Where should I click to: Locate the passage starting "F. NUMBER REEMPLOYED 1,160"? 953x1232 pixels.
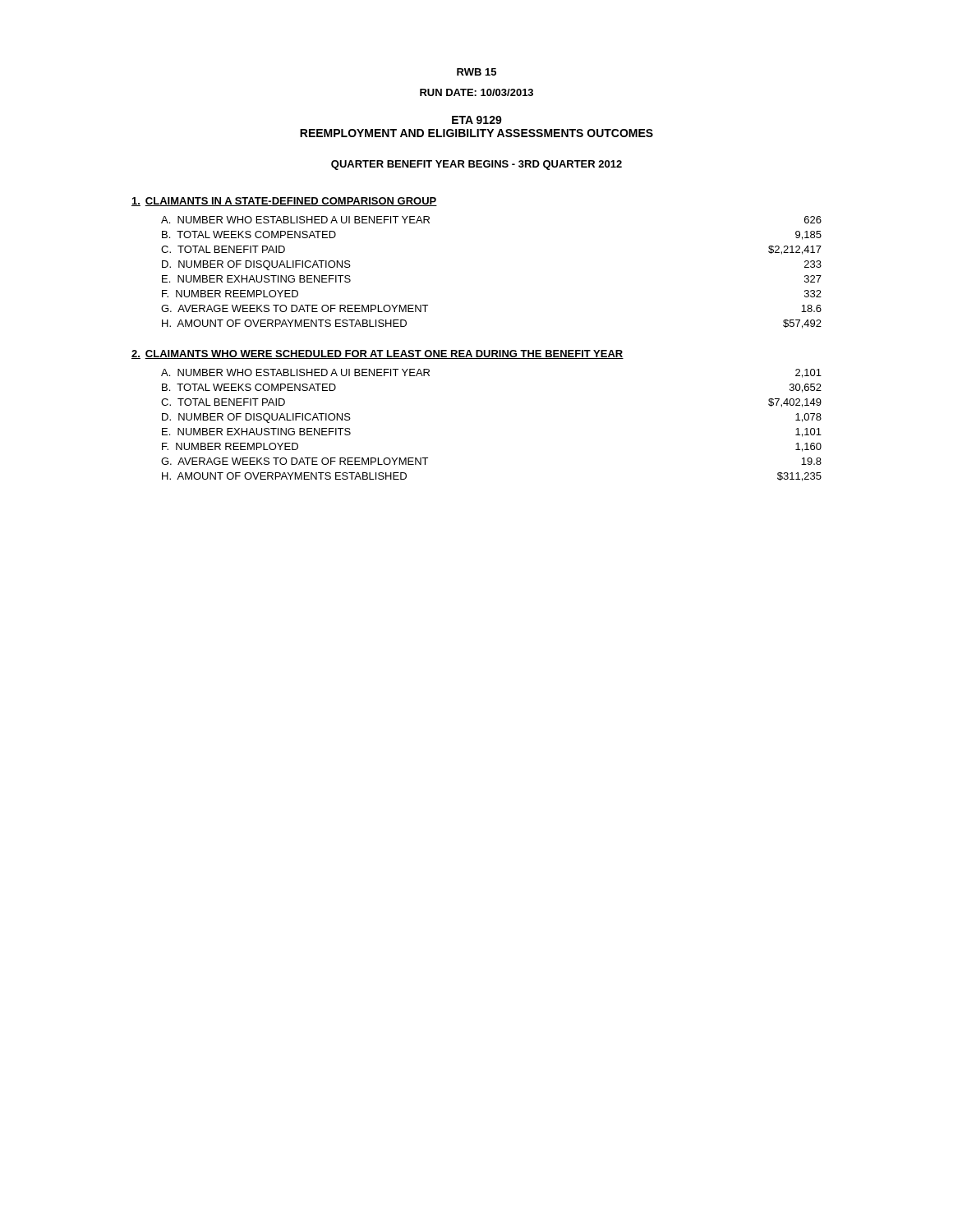coord(229,447)
